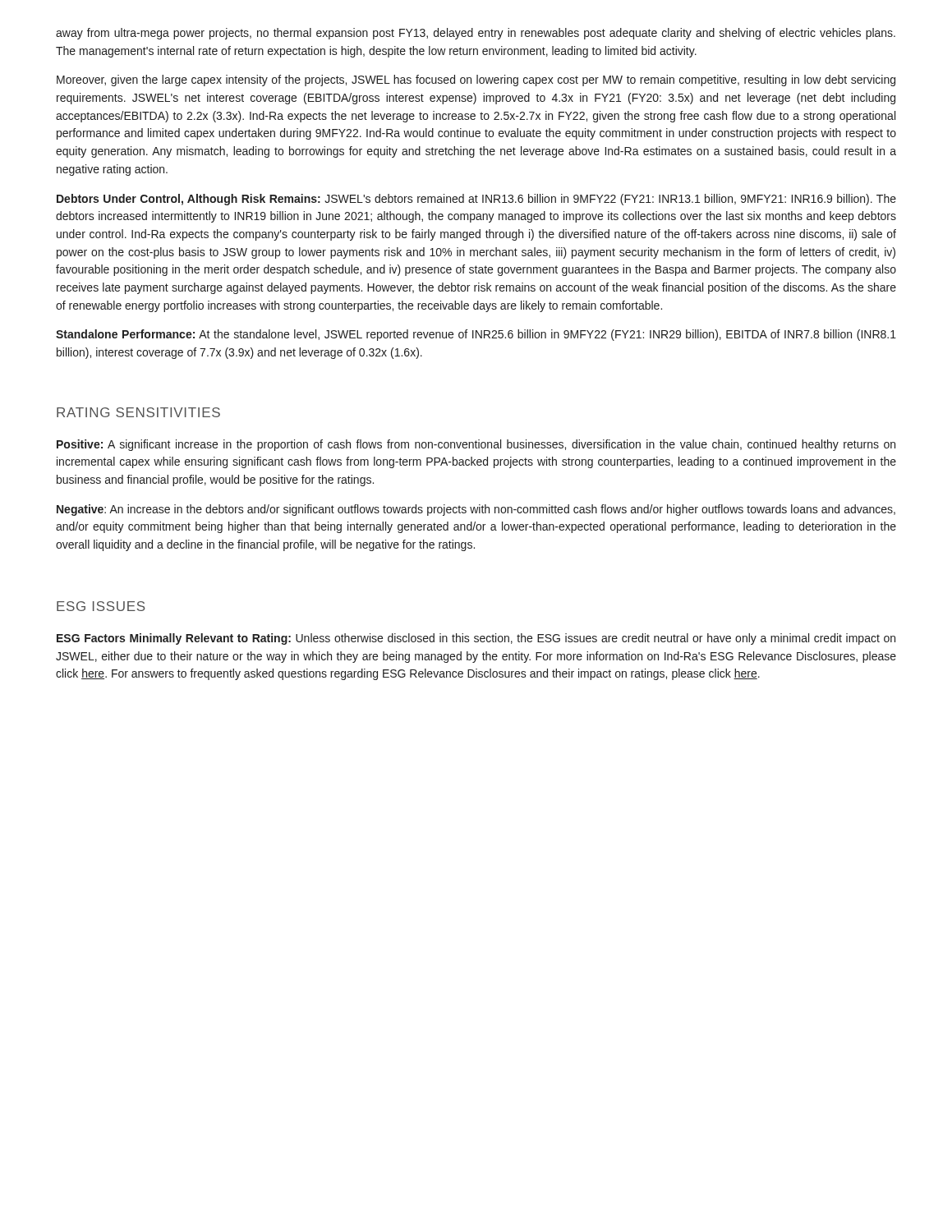This screenshot has height=1232, width=952.
Task: Click where it says "RATING SENSITIVITIES"
Action: coord(138,412)
